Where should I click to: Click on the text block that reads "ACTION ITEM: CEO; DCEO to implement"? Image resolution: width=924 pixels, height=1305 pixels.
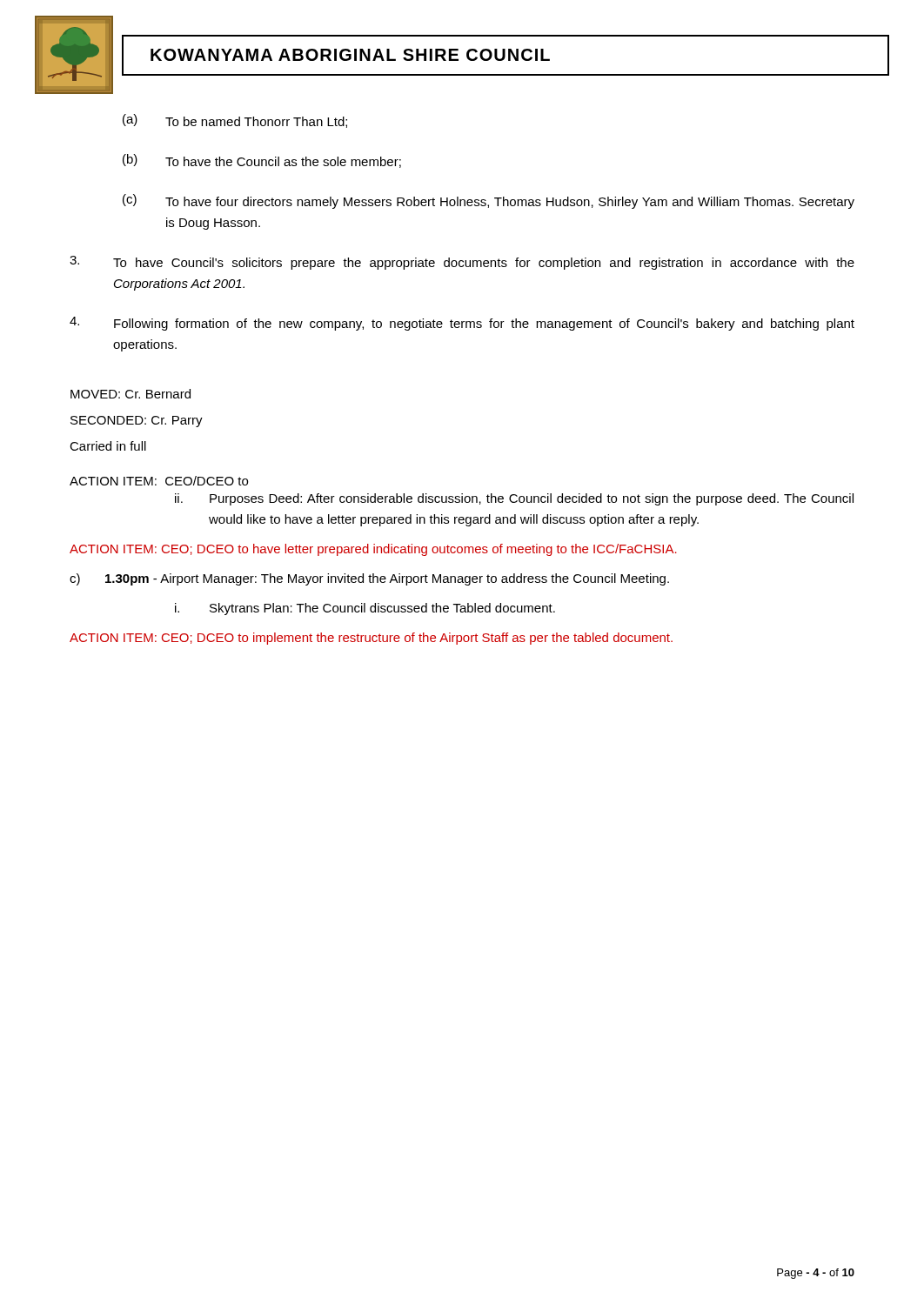(x=372, y=637)
